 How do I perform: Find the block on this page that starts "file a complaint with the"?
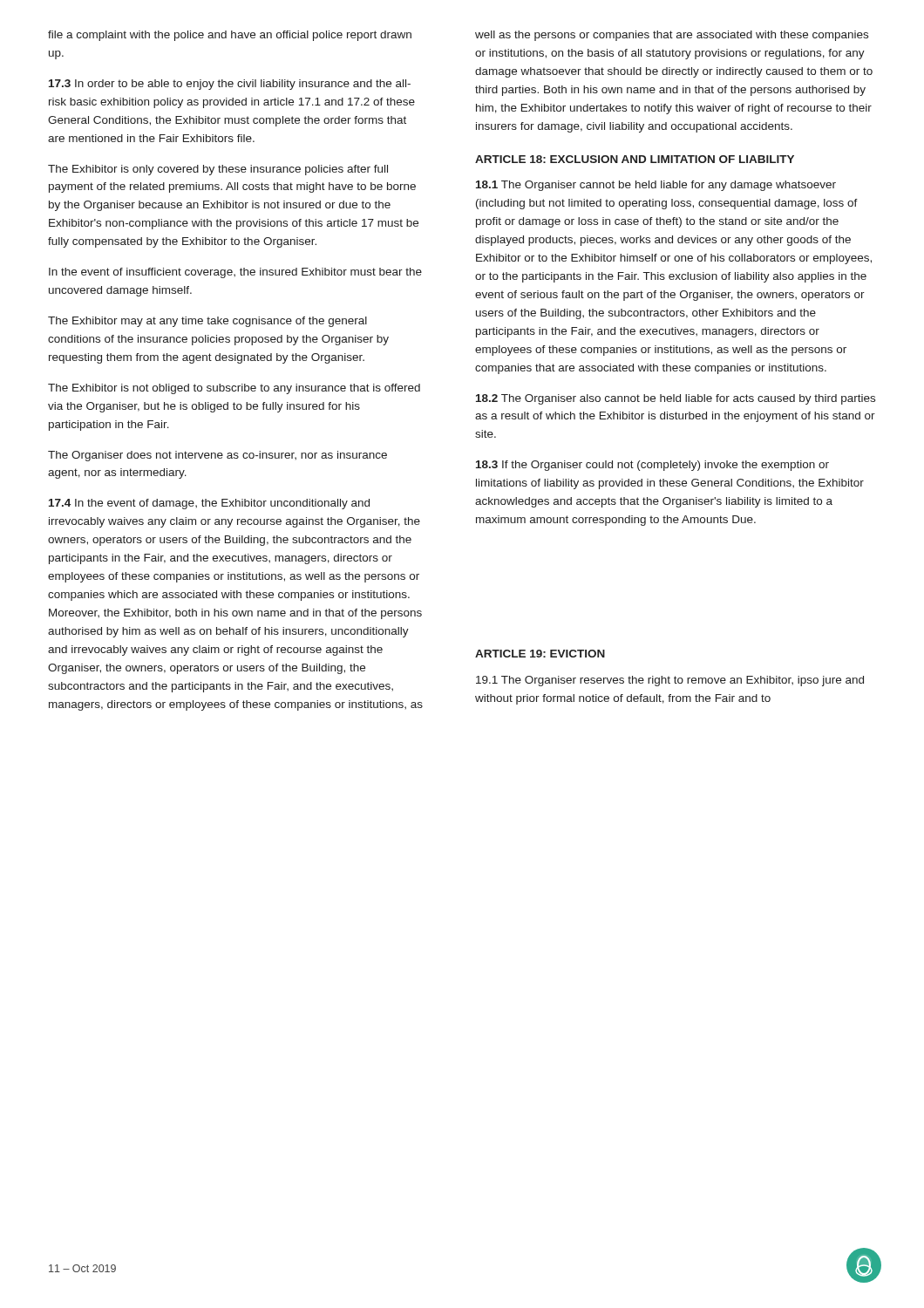[230, 44]
